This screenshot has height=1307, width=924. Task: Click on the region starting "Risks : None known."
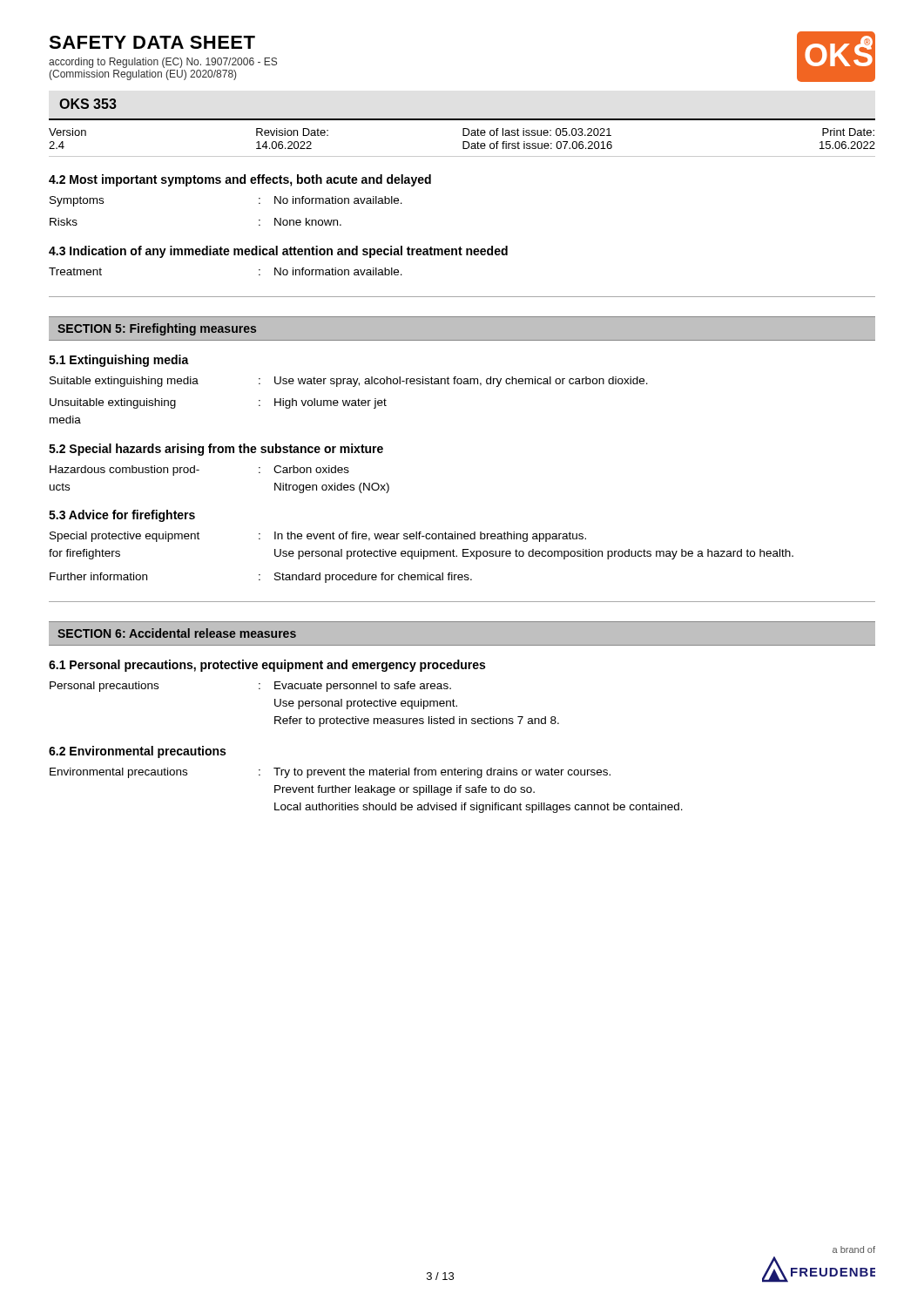[62, 222]
